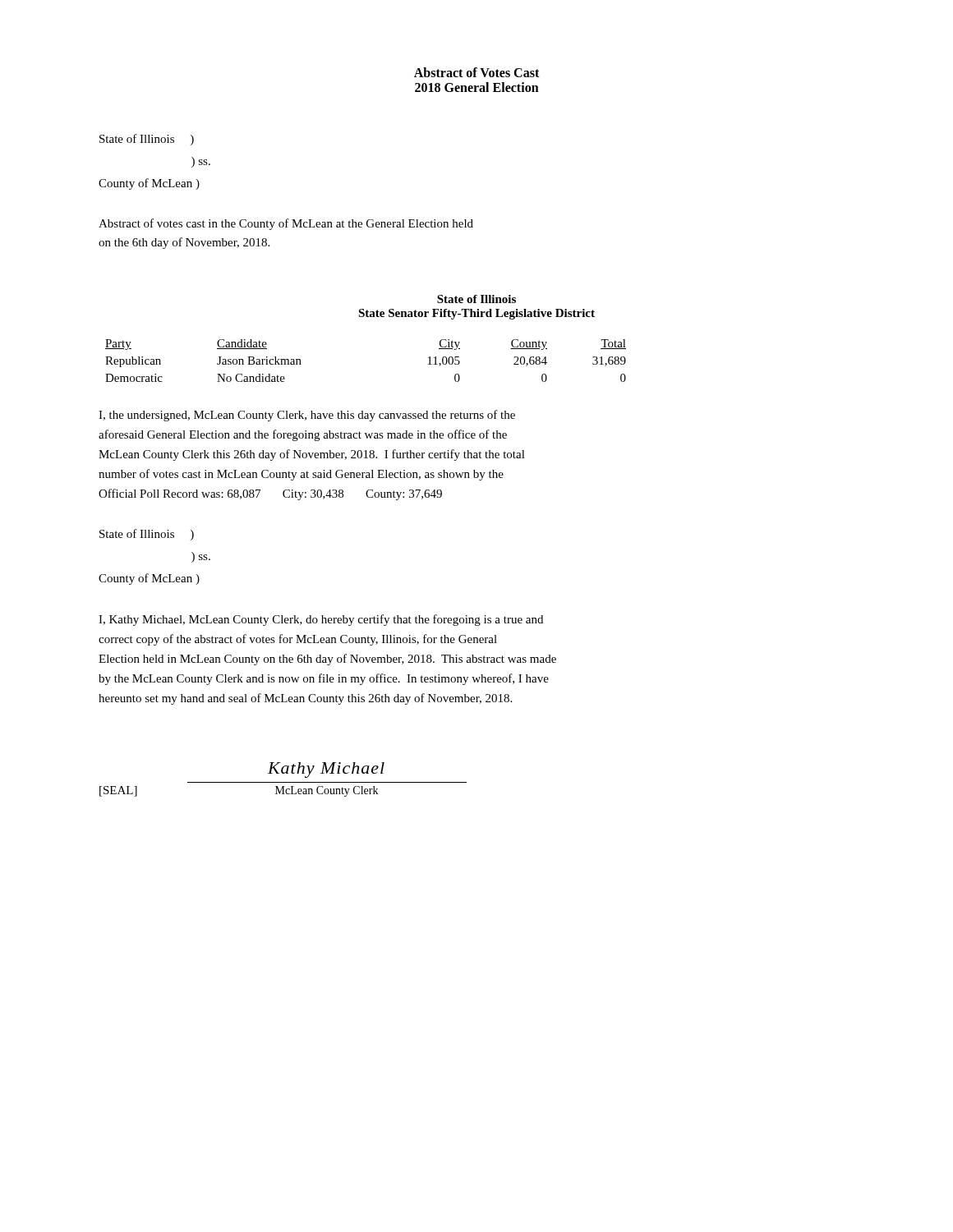Viewport: 953px width, 1232px height.
Task: Click on the table containing "No Candidate"
Action: (x=476, y=361)
